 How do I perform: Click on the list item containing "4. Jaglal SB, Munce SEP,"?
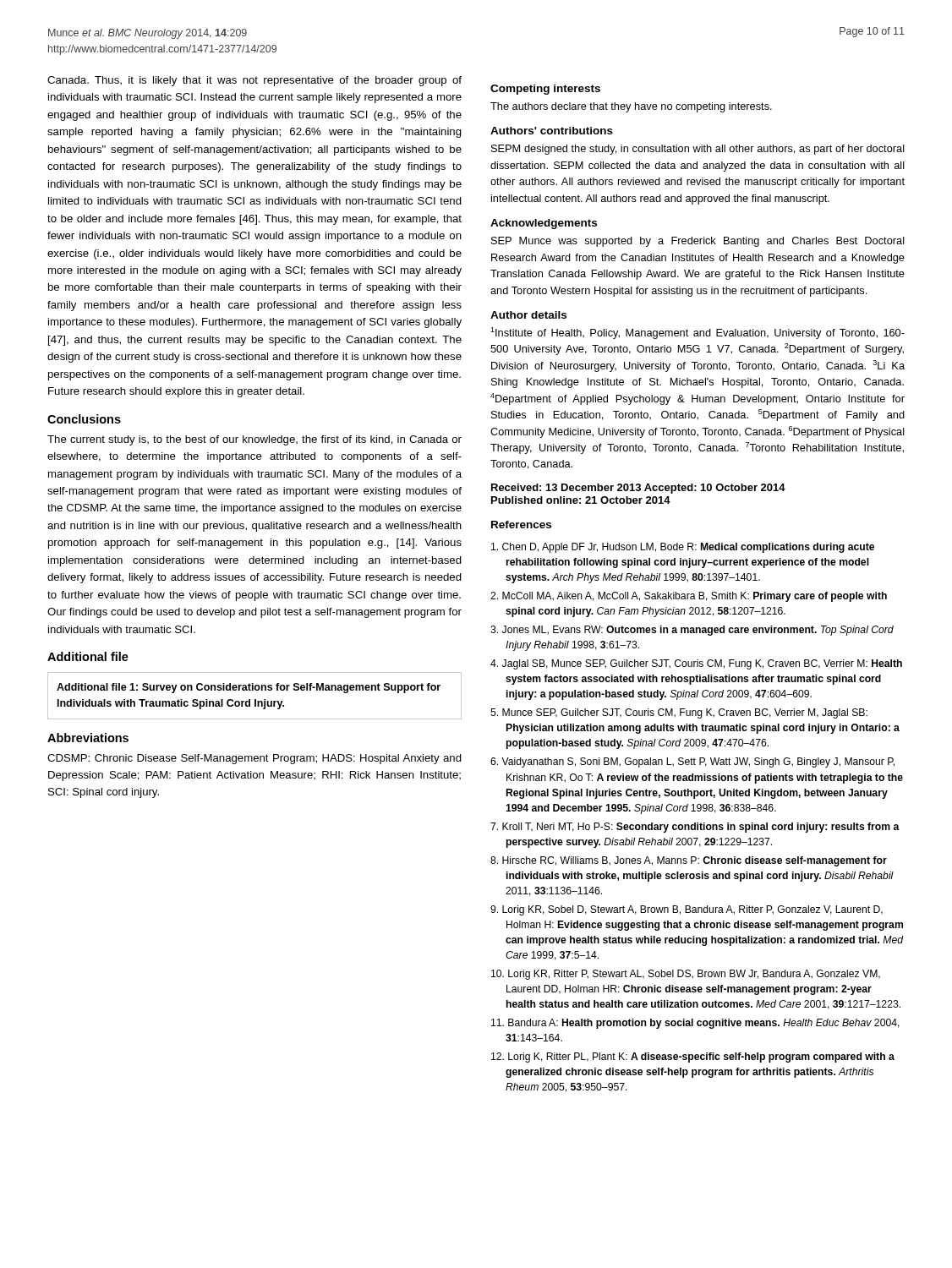point(696,679)
